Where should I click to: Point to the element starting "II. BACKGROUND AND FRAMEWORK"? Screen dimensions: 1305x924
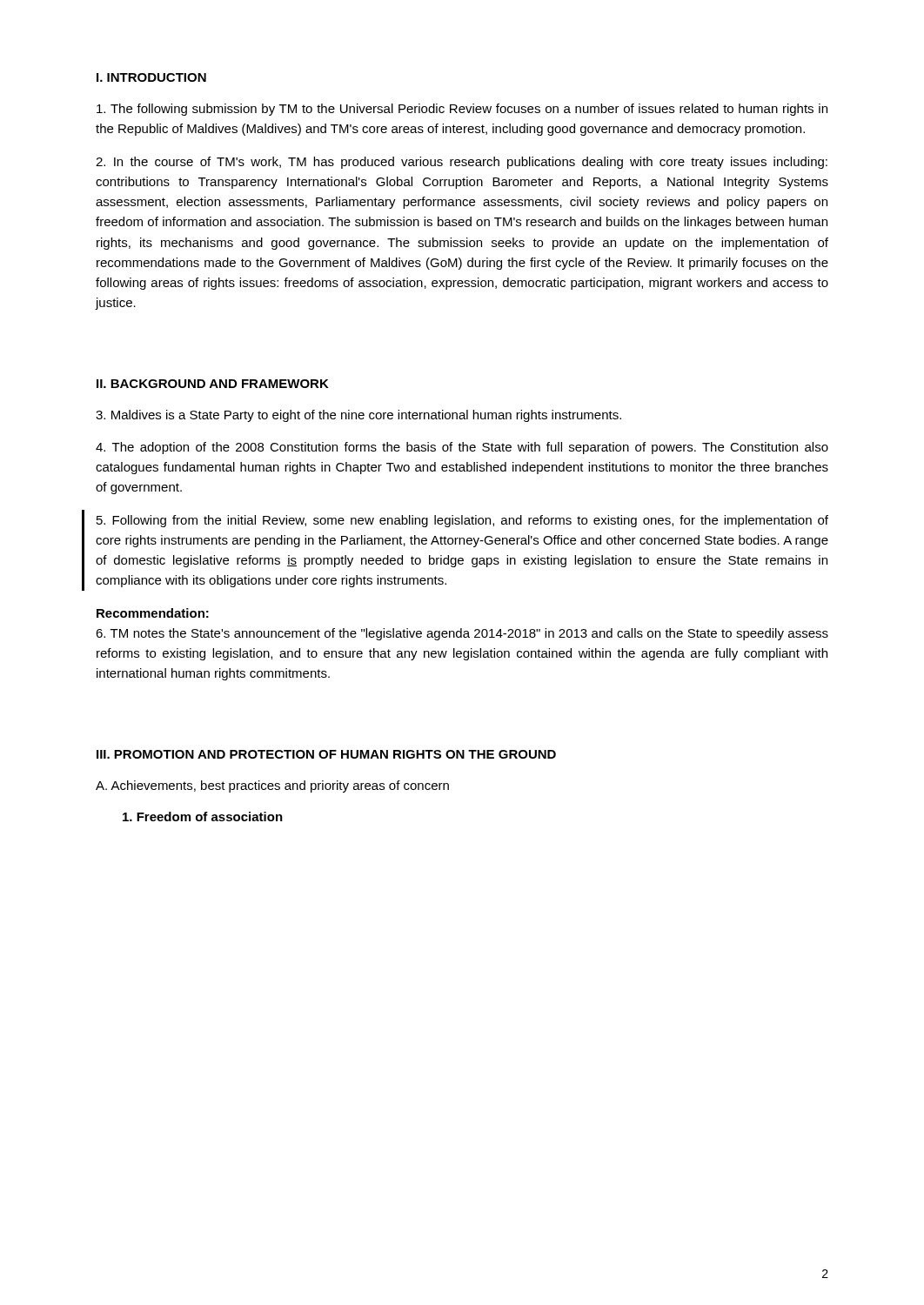[x=212, y=383]
